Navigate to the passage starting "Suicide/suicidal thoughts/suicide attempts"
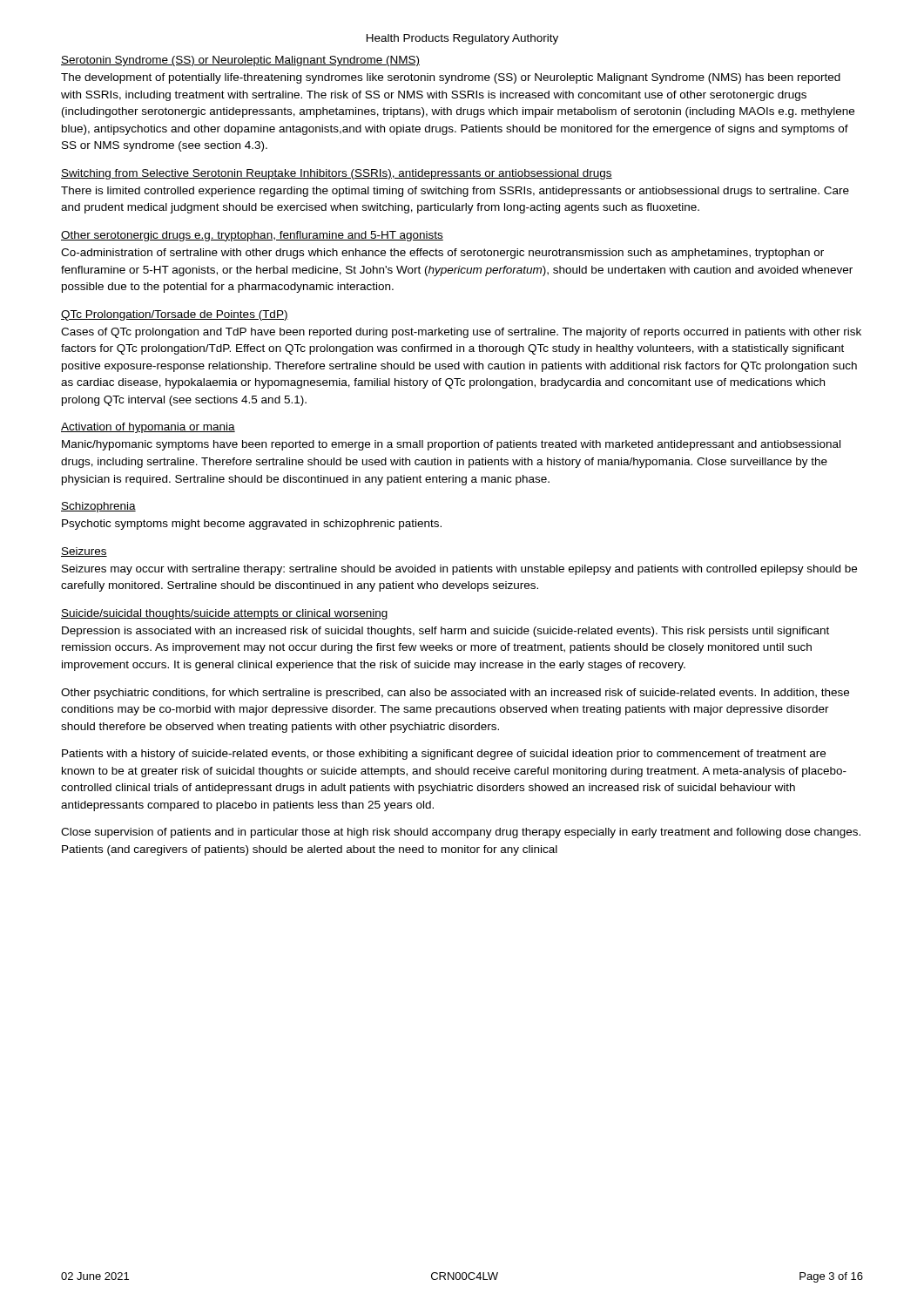The height and width of the screenshot is (1307, 924). pos(224,613)
